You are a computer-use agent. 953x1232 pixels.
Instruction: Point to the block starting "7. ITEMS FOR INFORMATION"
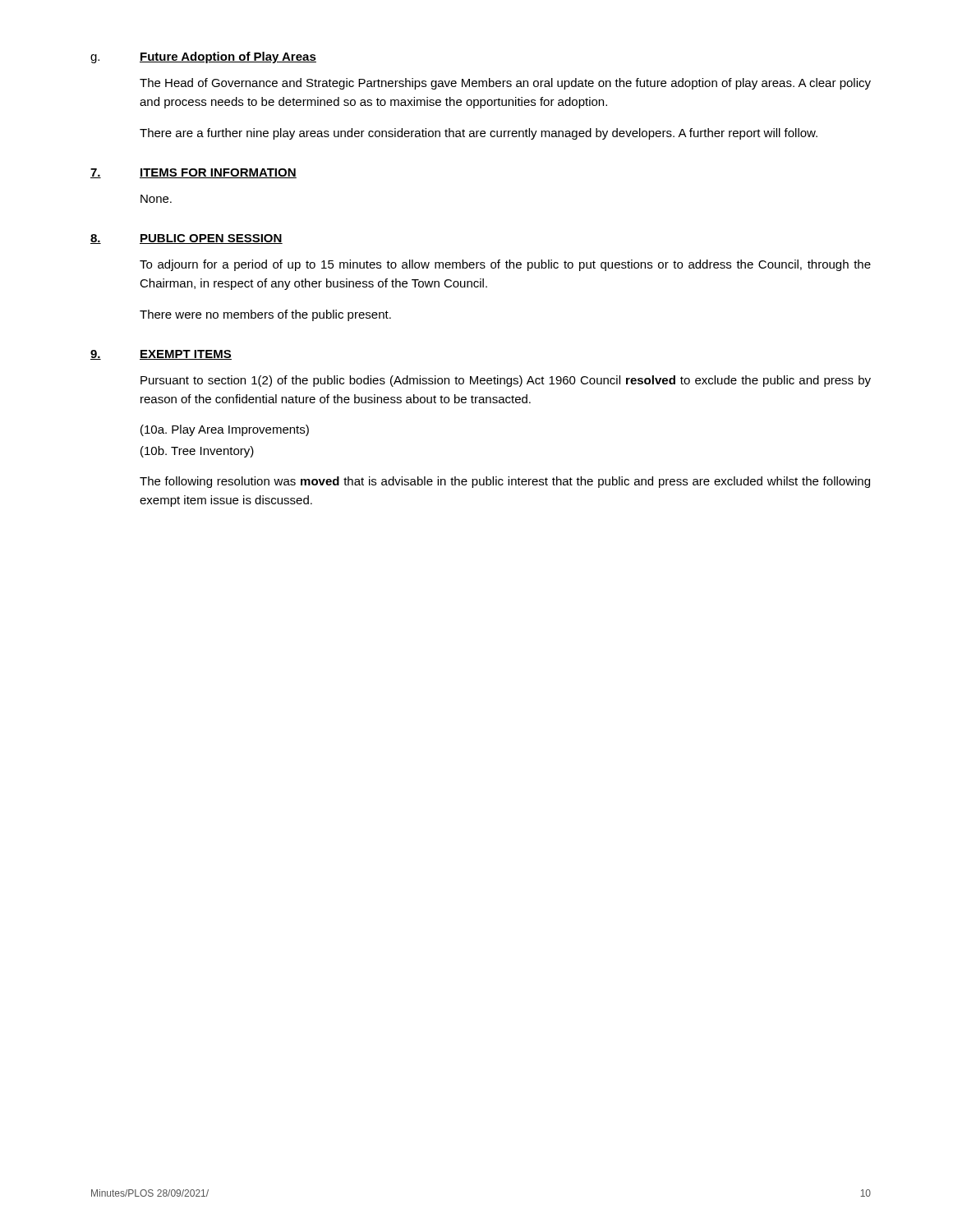(193, 172)
